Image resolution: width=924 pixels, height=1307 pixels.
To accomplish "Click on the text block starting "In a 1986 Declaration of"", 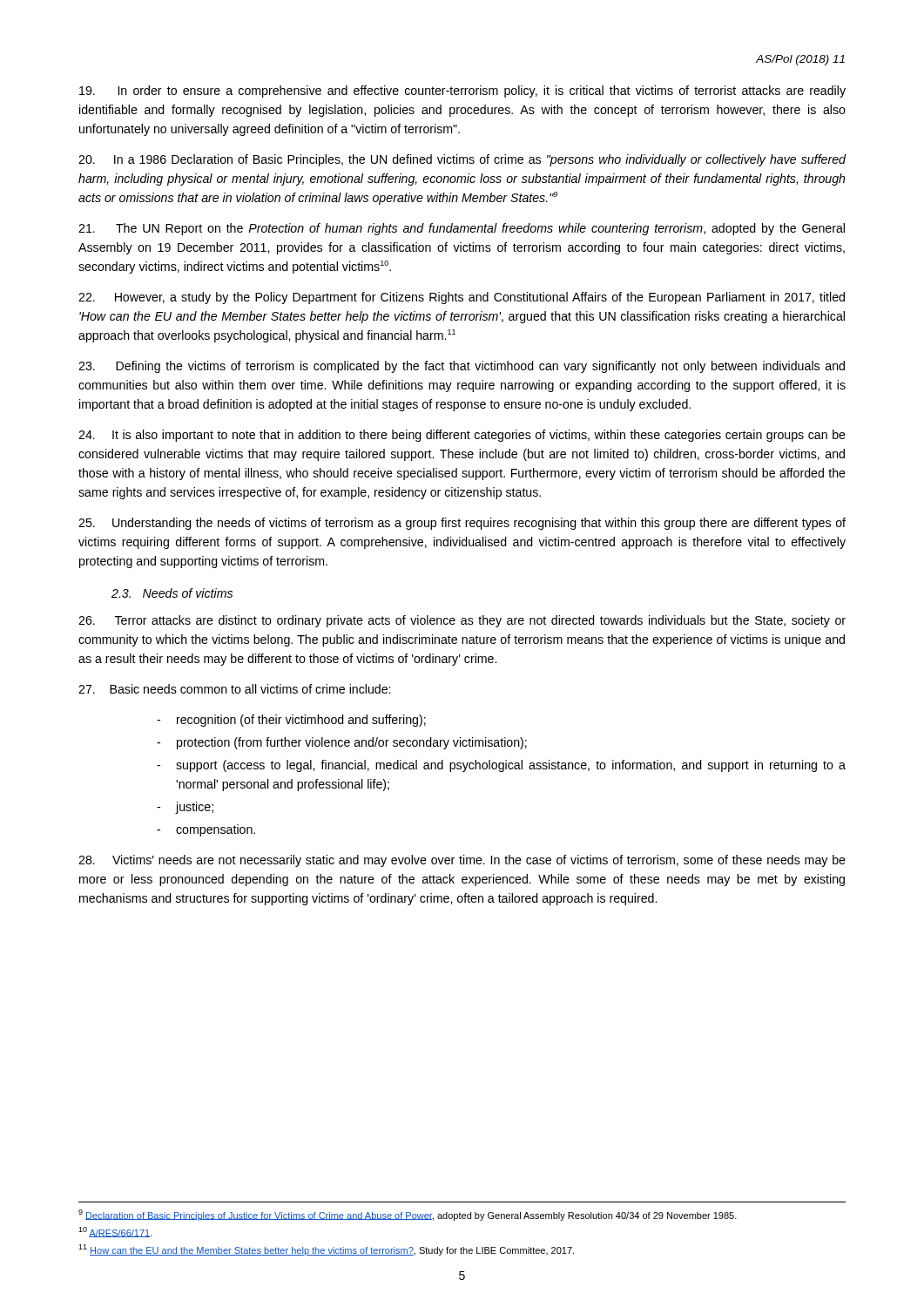I will (x=462, y=179).
